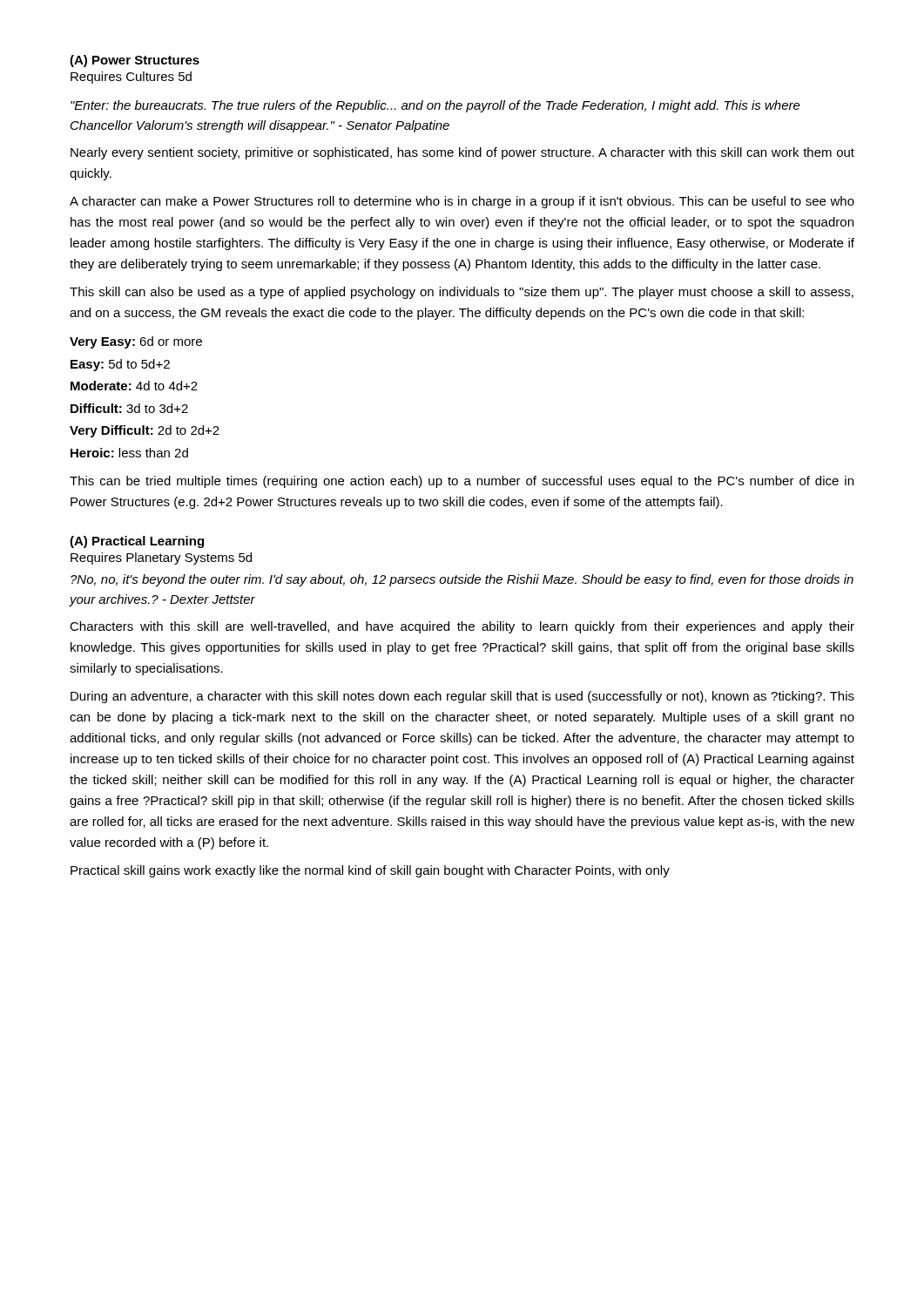Navigate to the region starting "Heroic: less than 2d"
Viewport: 924px width, 1307px height.
click(x=129, y=452)
